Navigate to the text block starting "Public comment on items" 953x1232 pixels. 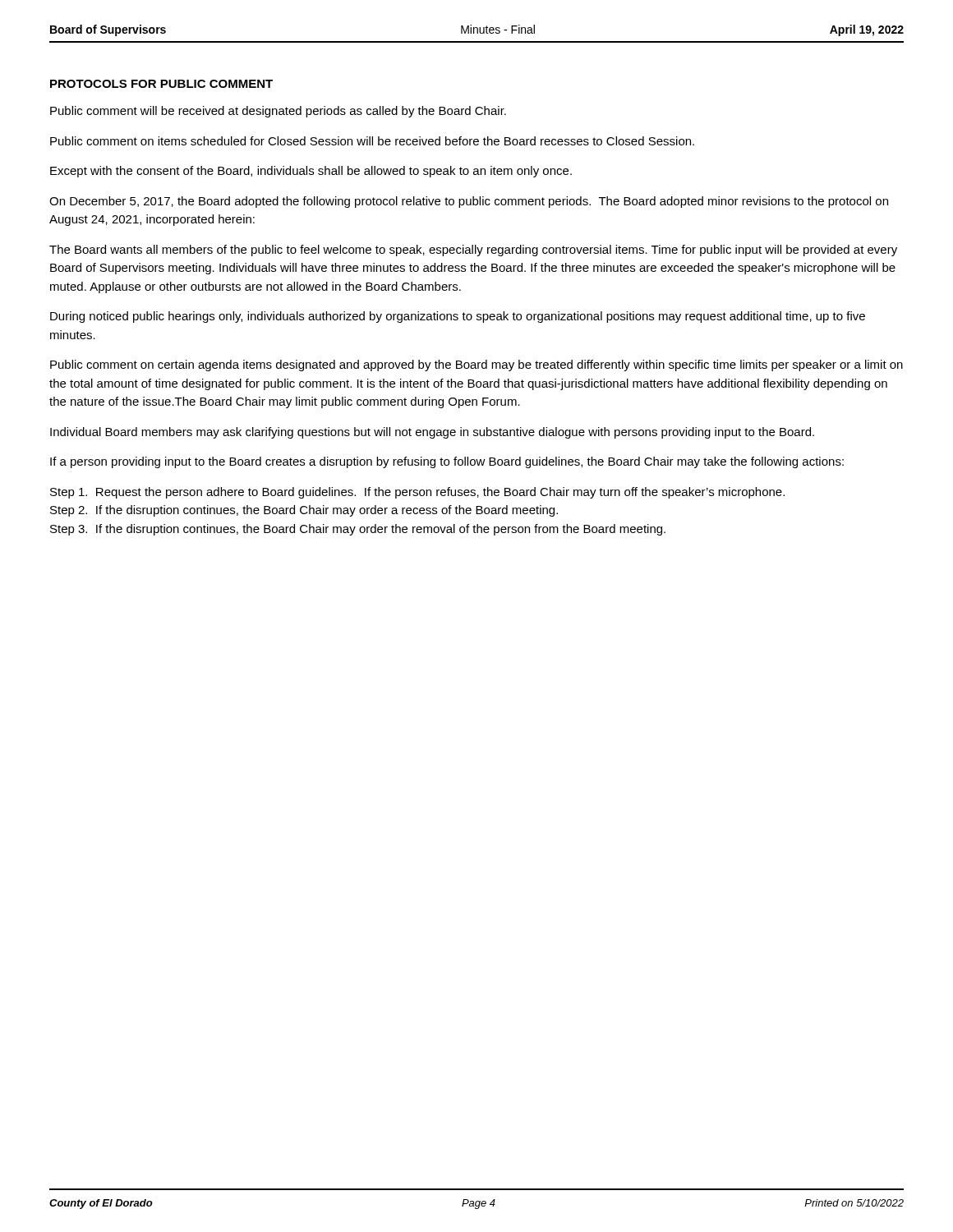(x=372, y=140)
